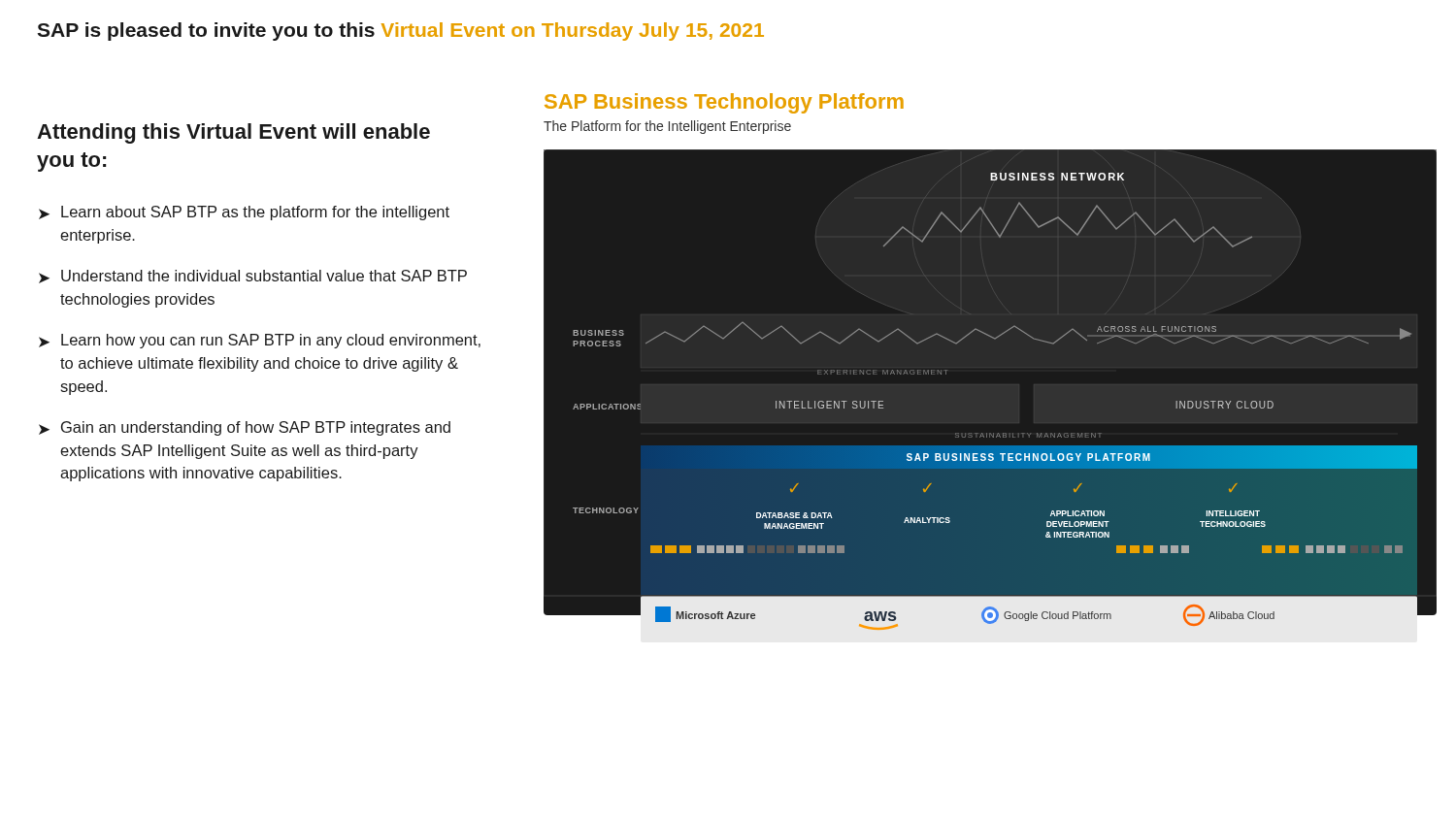
Task: Click on the list item with the text "➤ Understand the individual substantial value that SAP"
Action: (266, 288)
